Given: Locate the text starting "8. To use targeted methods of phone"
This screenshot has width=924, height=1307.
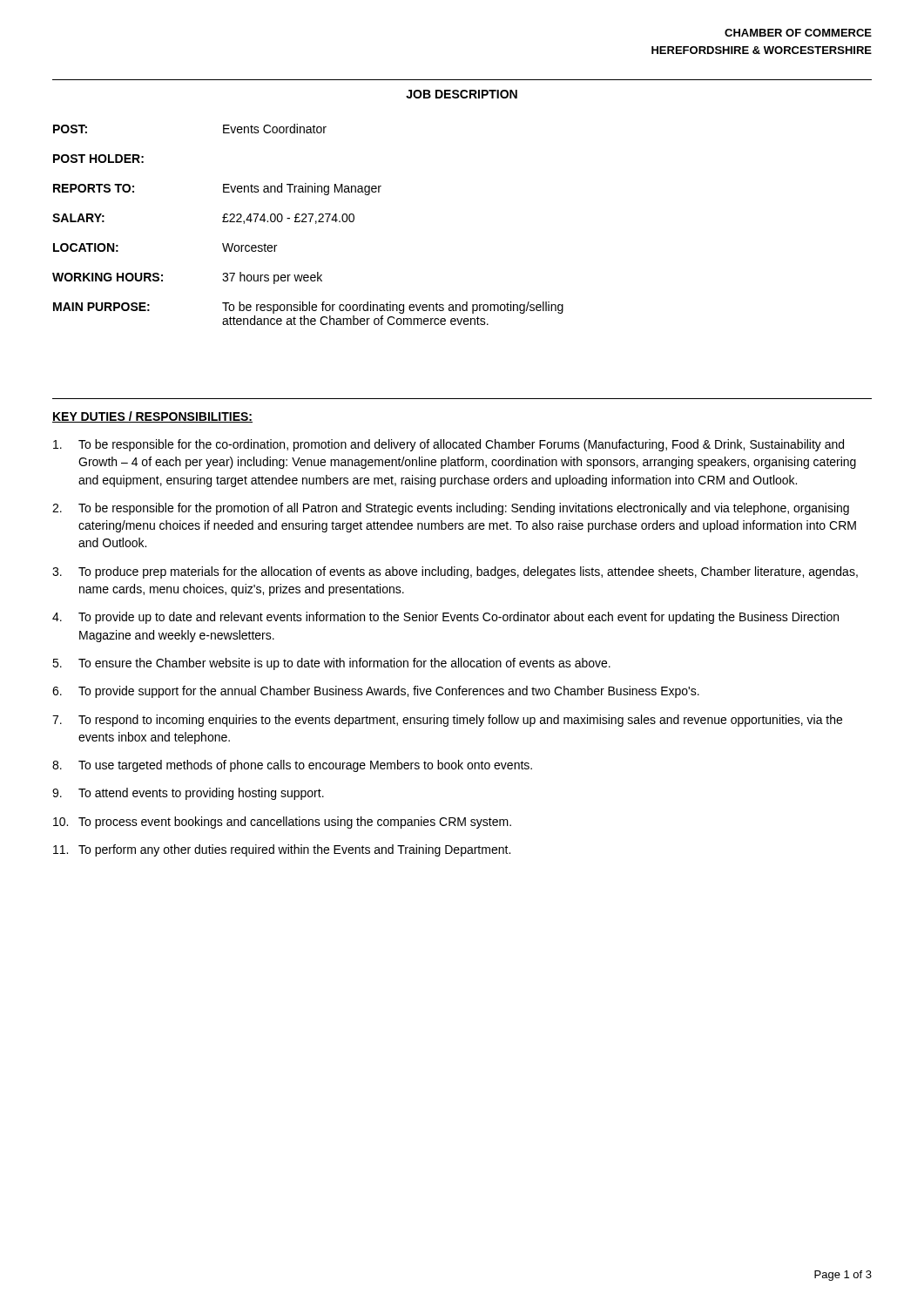Looking at the screenshot, I should 462,765.
